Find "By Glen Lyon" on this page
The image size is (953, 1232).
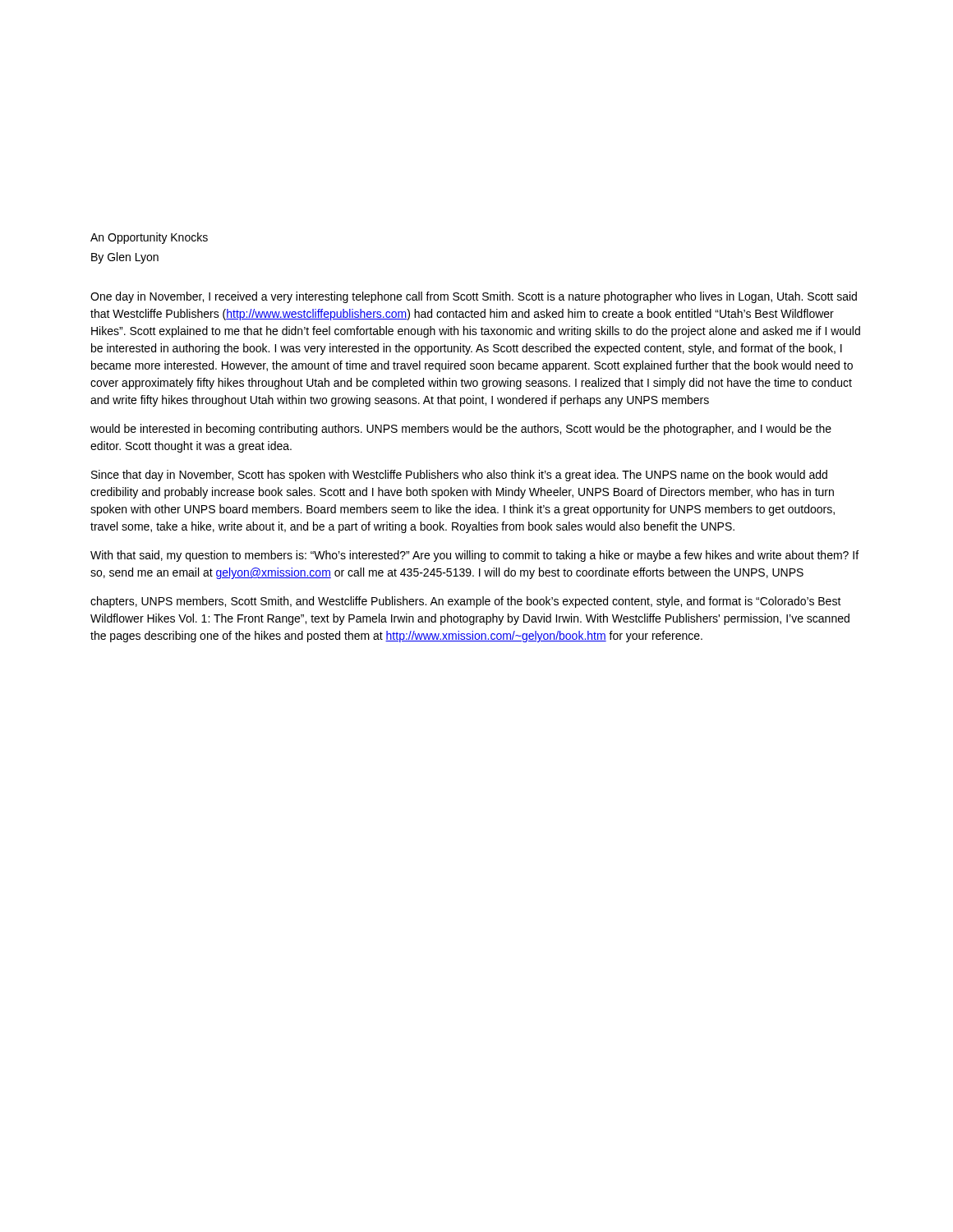click(125, 257)
